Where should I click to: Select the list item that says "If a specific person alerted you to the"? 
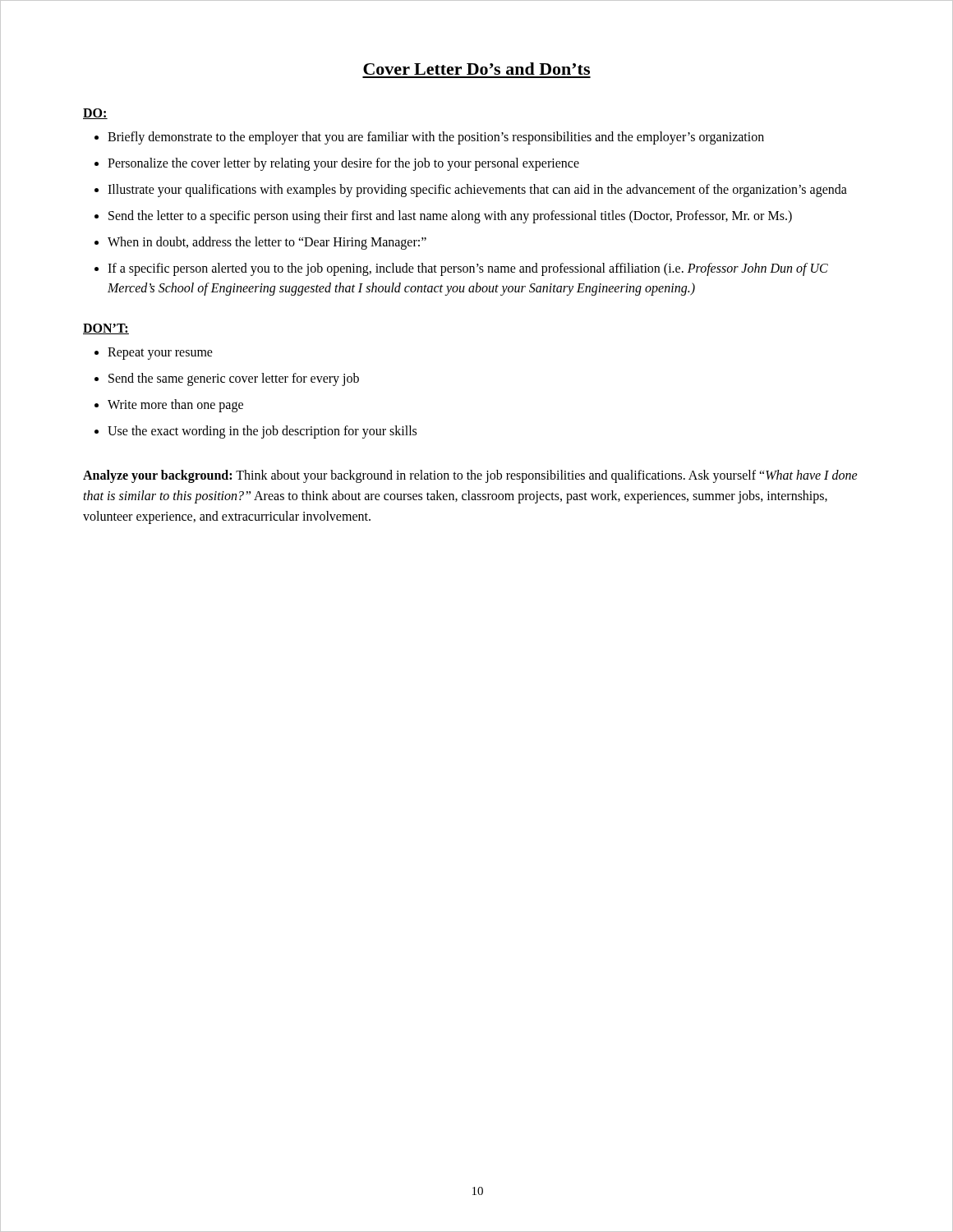coord(468,278)
